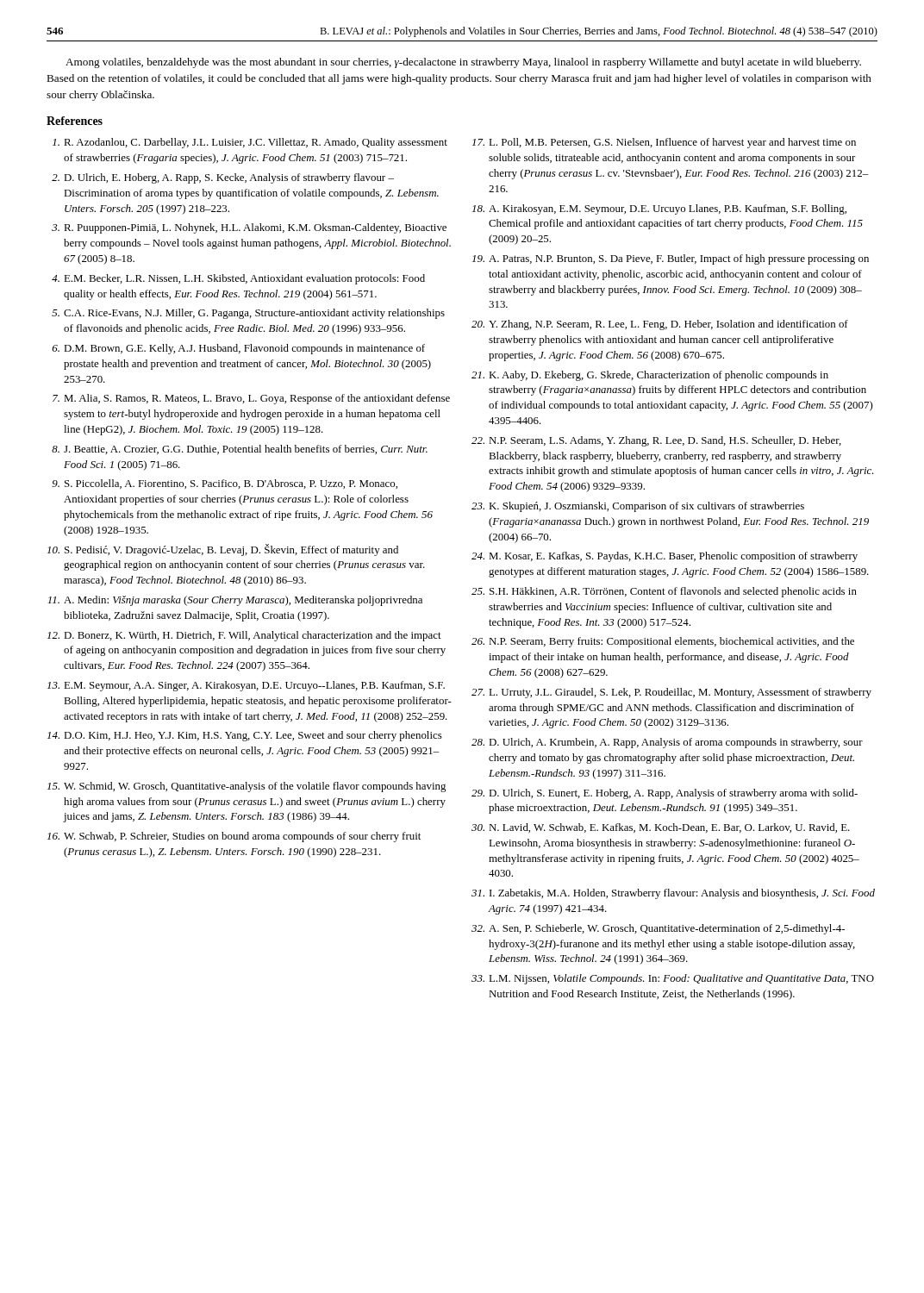Navigate to the block starting "14. D.O. Kim, H.J. Heo, Y.J."
Screen dimensions: 1293x924
click(x=250, y=752)
